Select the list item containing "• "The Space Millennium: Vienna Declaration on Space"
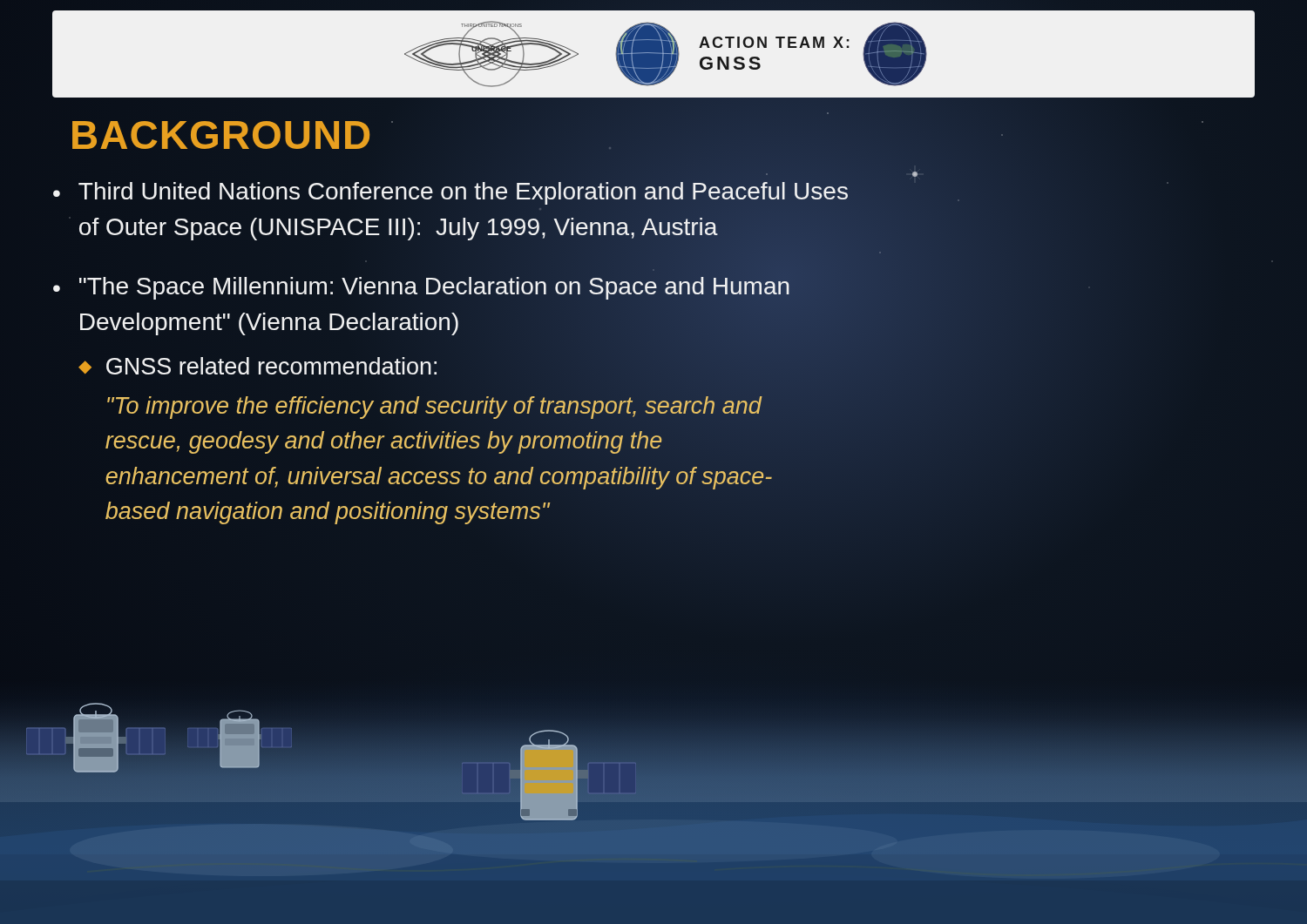This screenshot has width=1307, height=924. pyautogui.click(x=654, y=401)
